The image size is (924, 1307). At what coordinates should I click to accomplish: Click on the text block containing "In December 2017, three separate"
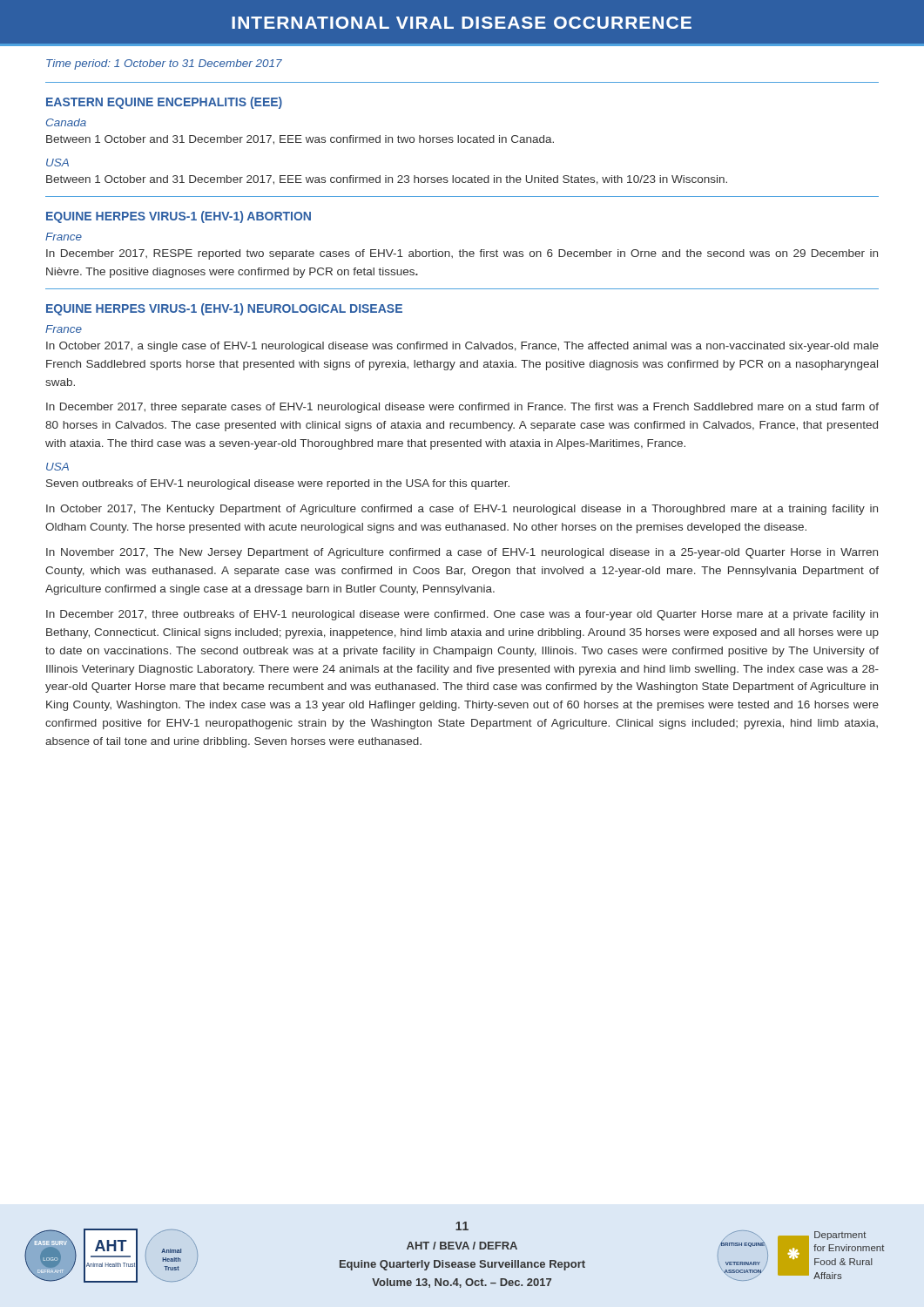tap(462, 425)
